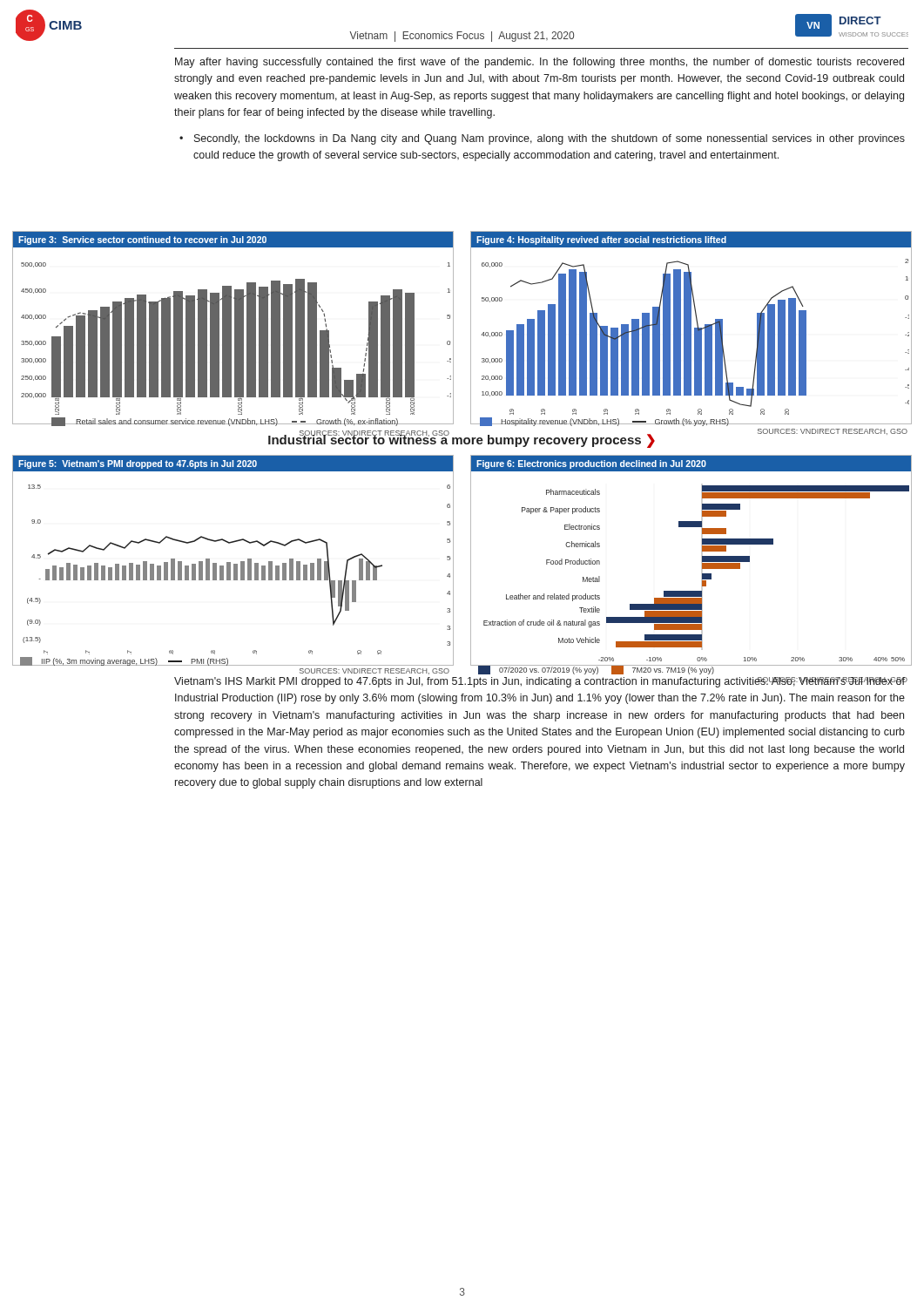
Task: Point to the section header beginning "Industrial sector to"
Action: click(462, 440)
